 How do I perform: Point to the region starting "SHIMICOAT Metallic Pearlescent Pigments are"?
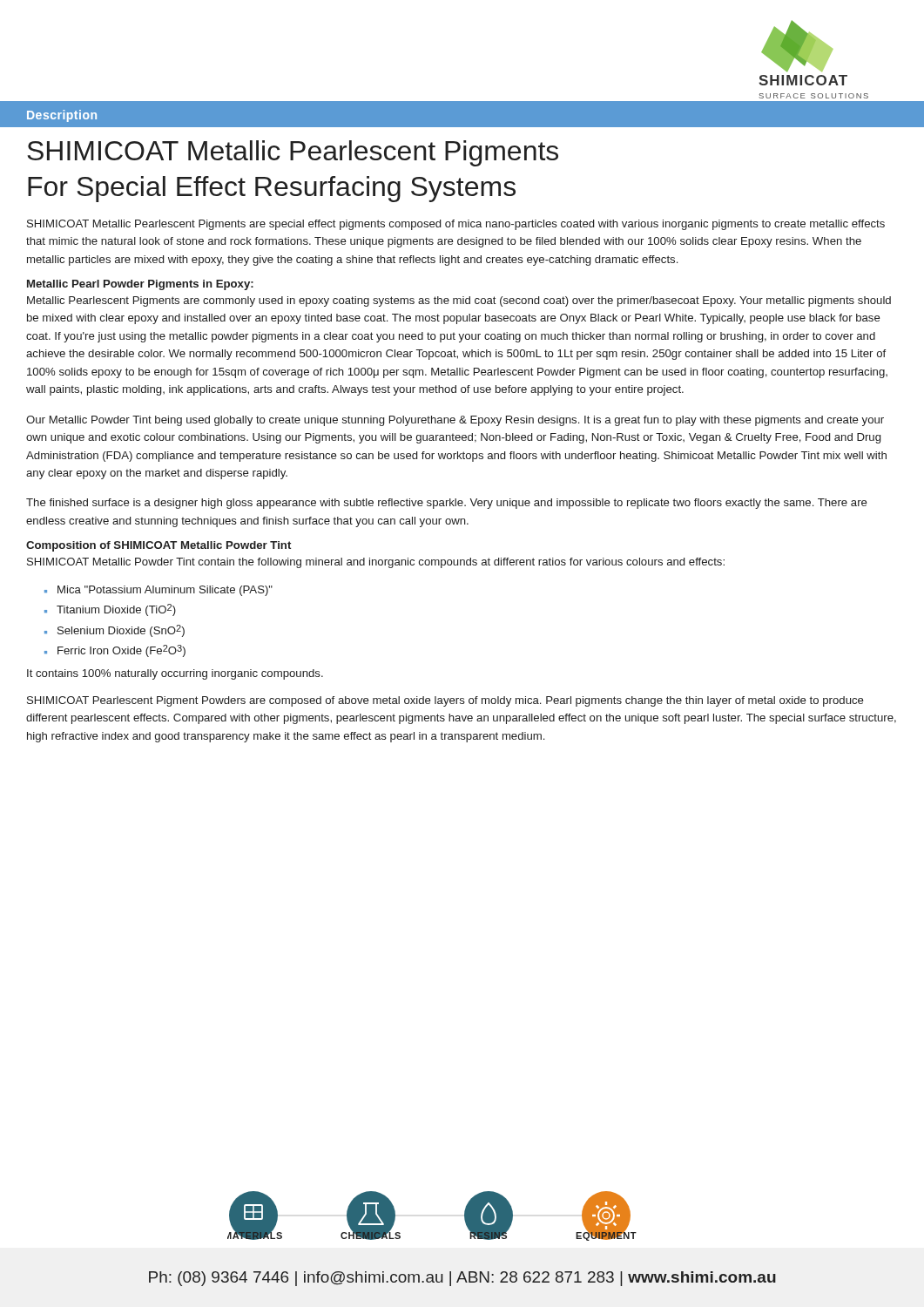456,241
